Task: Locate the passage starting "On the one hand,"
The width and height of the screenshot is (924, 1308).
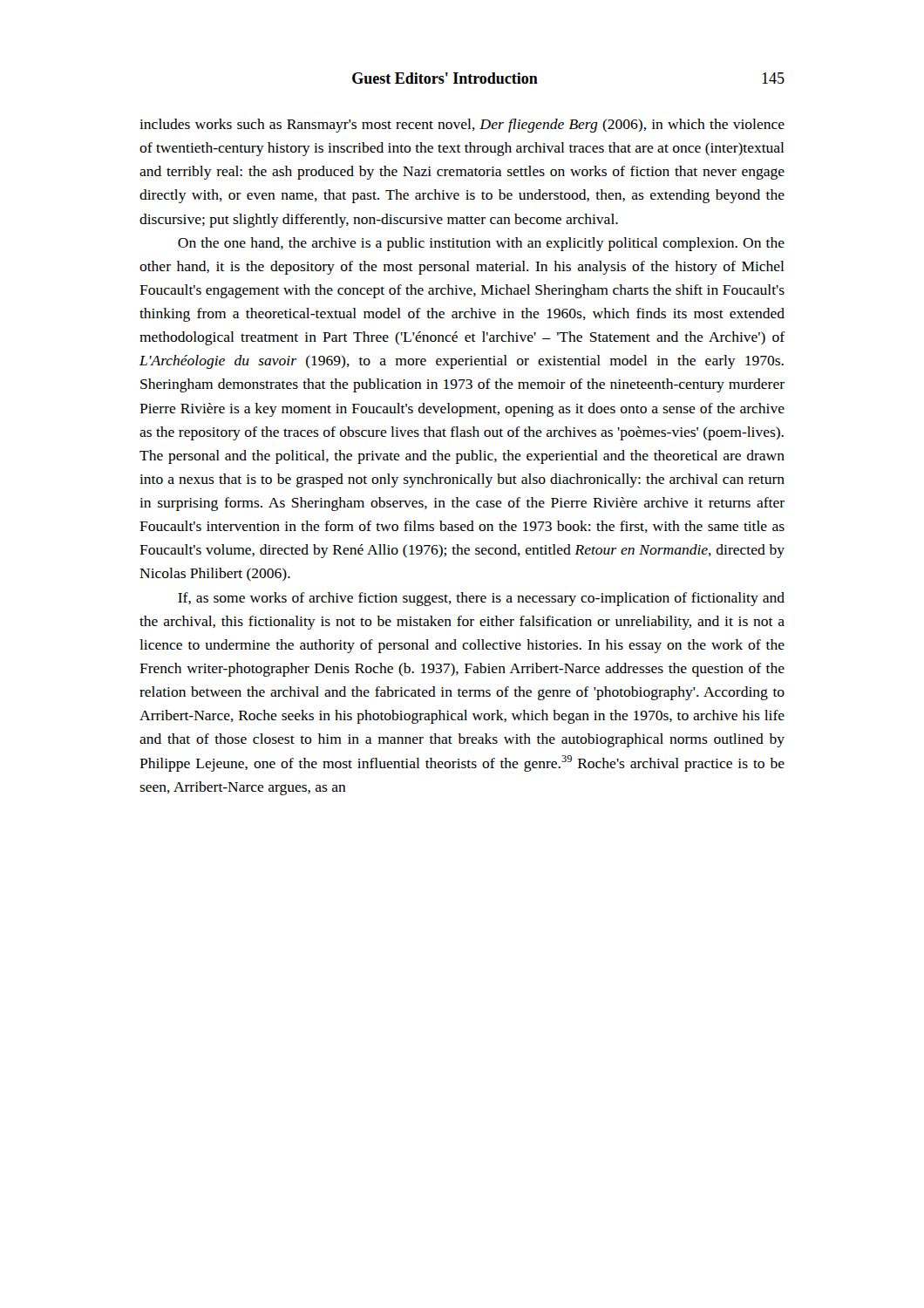Action: 462,408
